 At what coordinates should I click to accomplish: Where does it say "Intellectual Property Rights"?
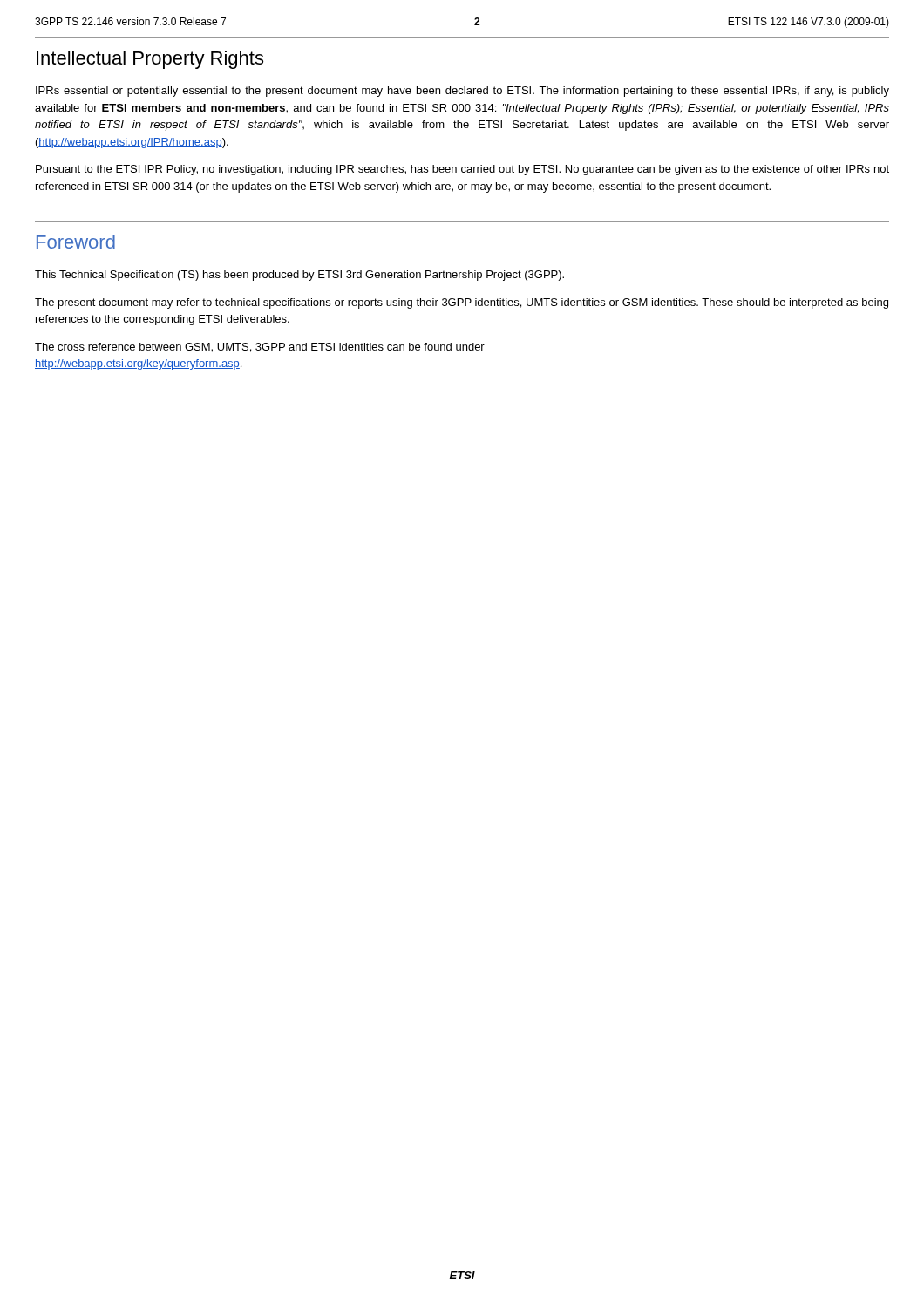coord(150,60)
